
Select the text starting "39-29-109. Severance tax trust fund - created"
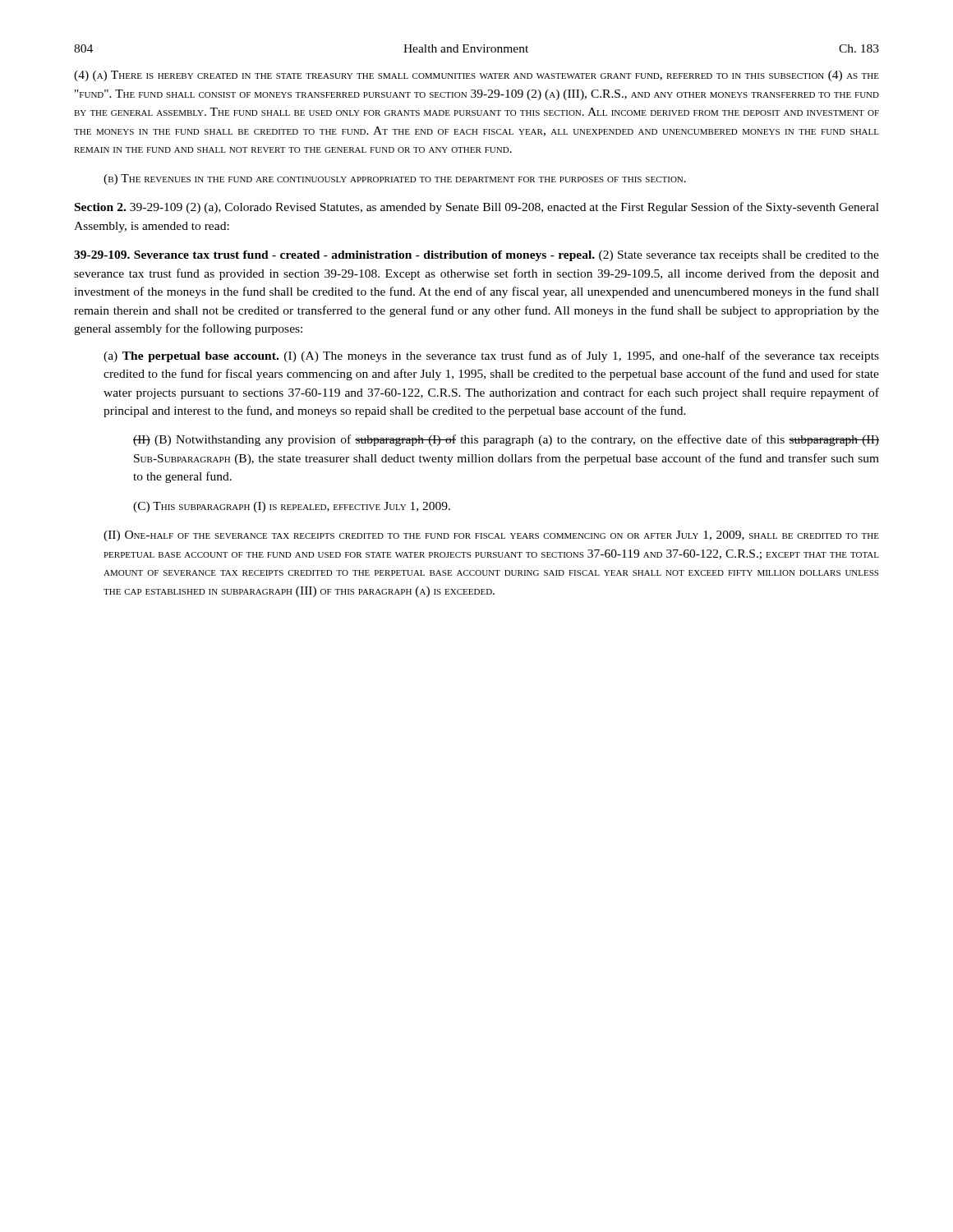click(476, 291)
